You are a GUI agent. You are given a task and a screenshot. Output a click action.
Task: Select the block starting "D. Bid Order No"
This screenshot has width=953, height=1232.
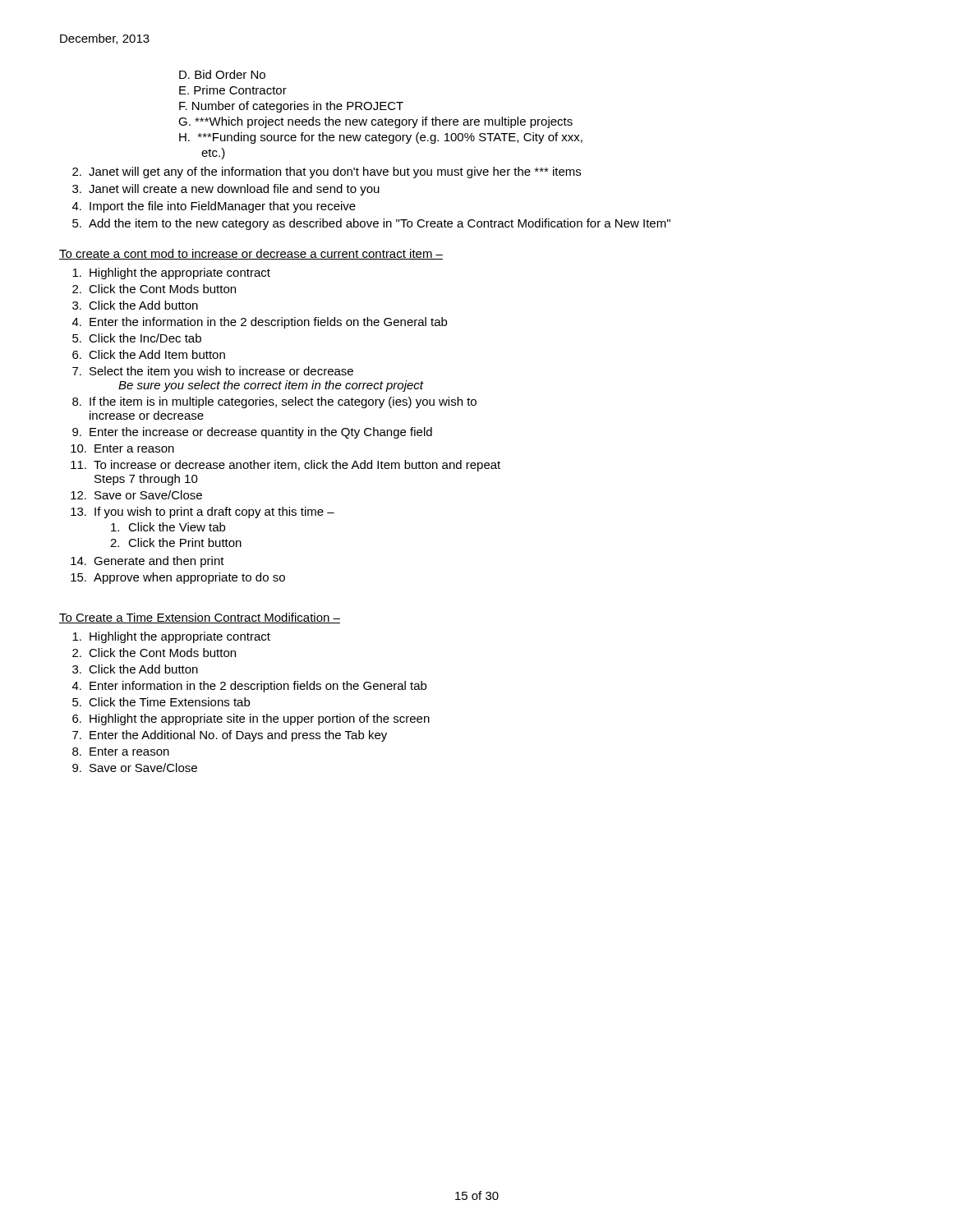click(x=536, y=113)
